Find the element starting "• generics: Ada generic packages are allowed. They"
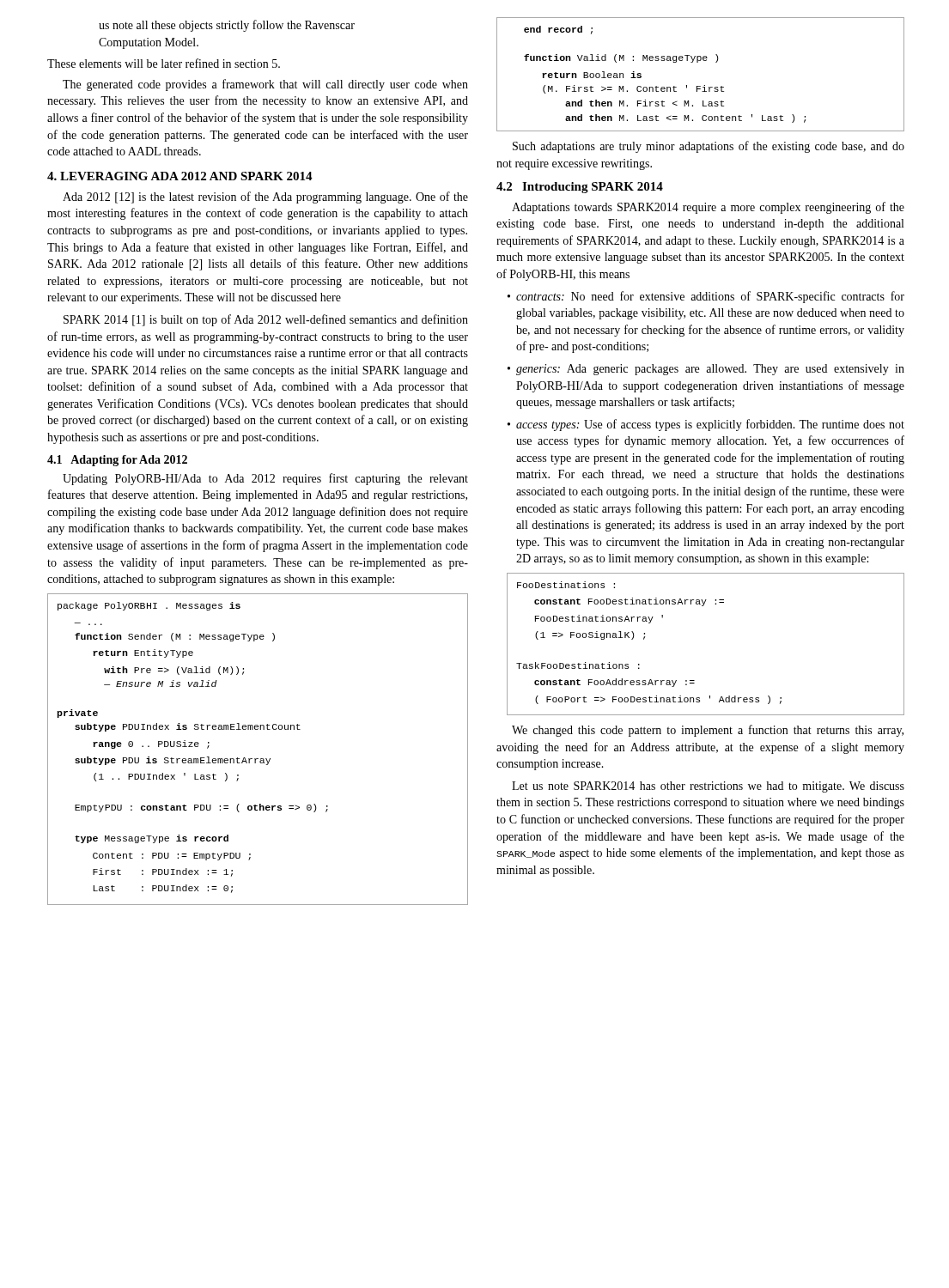 (x=705, y=386)
